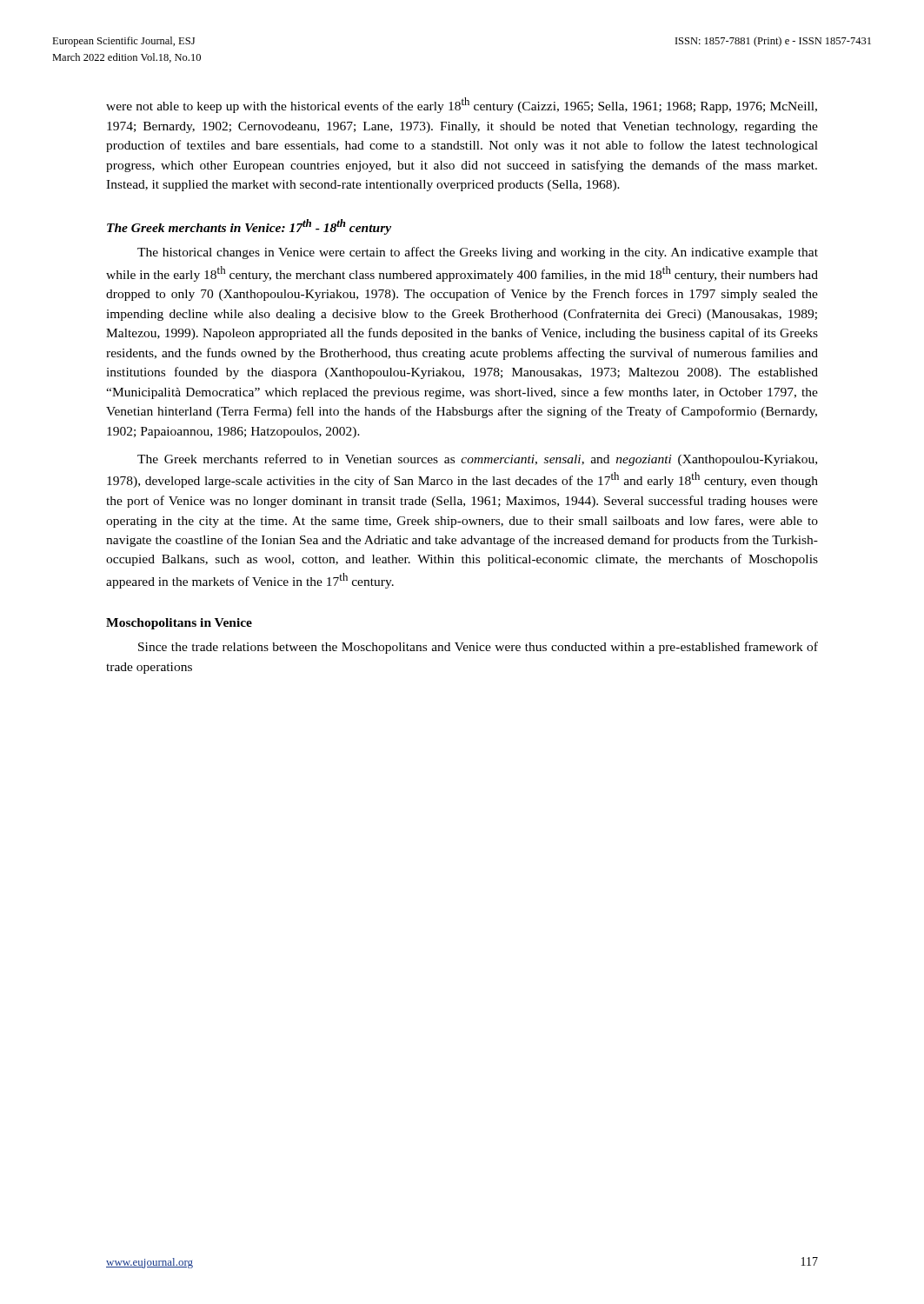Click on the text block containing "The Greek merchants"
This screenshot has height=1304, width=924.
click(462, 520)
